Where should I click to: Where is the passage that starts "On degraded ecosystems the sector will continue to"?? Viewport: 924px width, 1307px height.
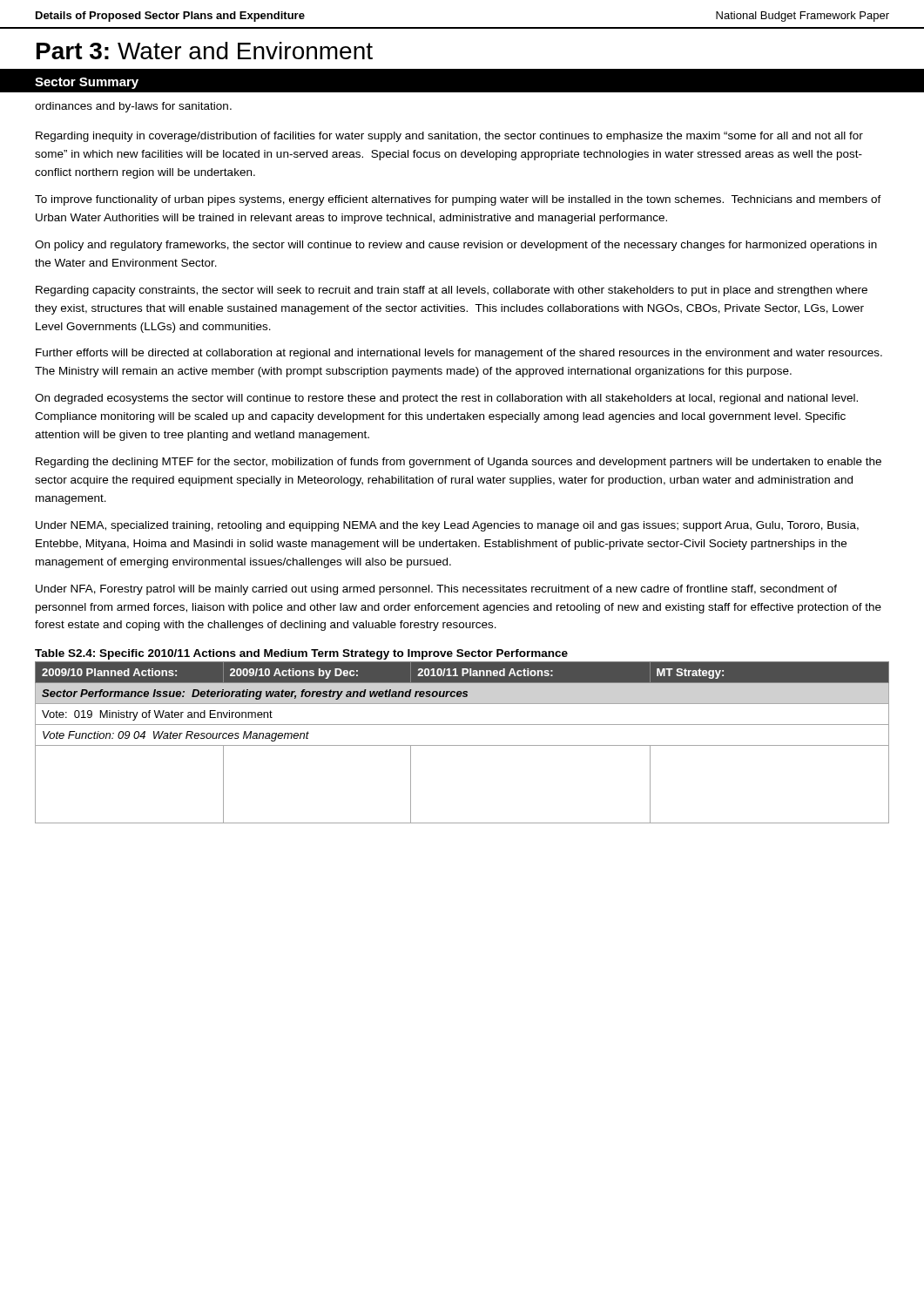(449, 416)
